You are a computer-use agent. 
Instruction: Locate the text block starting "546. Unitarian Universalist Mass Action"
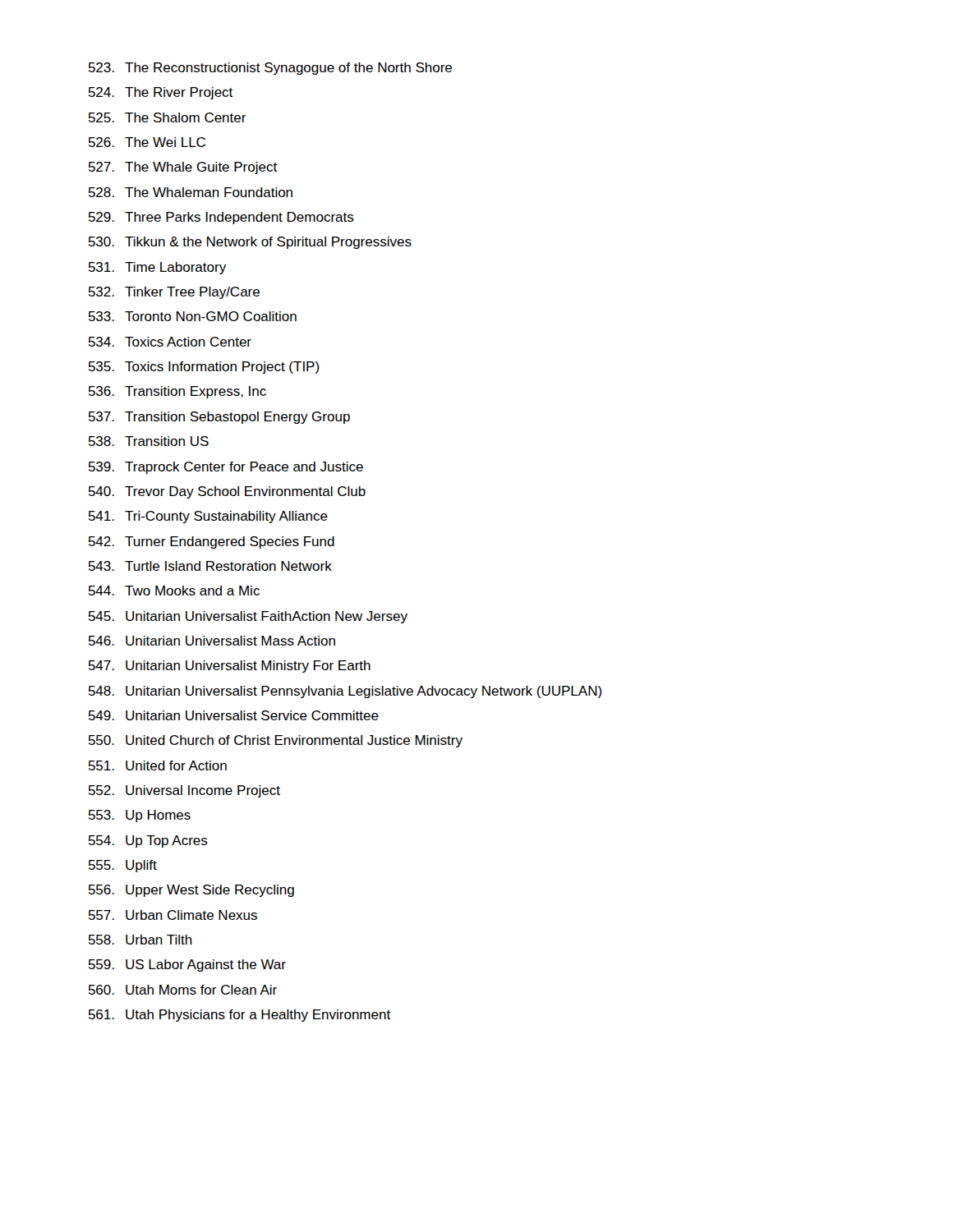tap(212, 641)
